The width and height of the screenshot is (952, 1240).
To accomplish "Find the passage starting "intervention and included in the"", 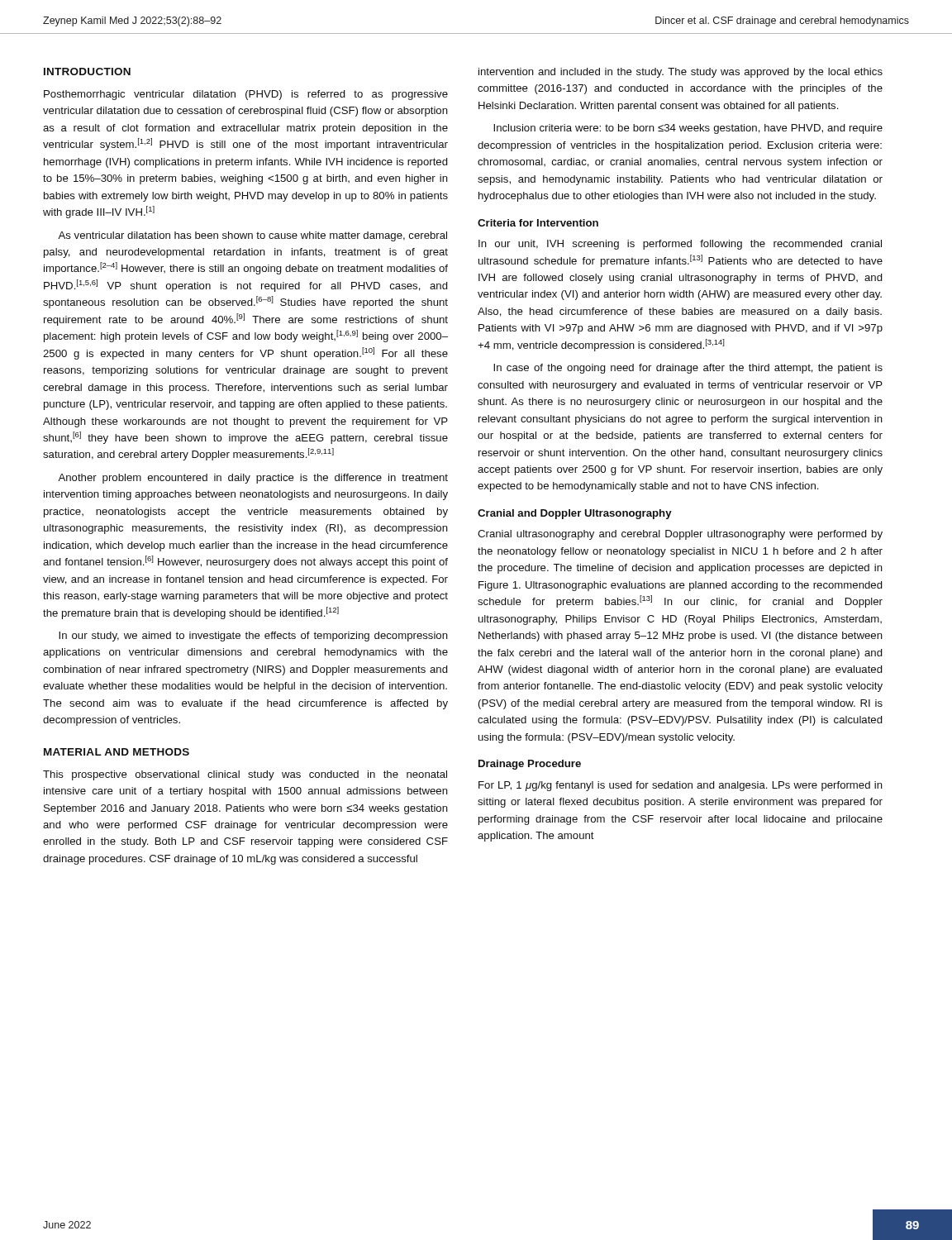I will coord(680,89).
